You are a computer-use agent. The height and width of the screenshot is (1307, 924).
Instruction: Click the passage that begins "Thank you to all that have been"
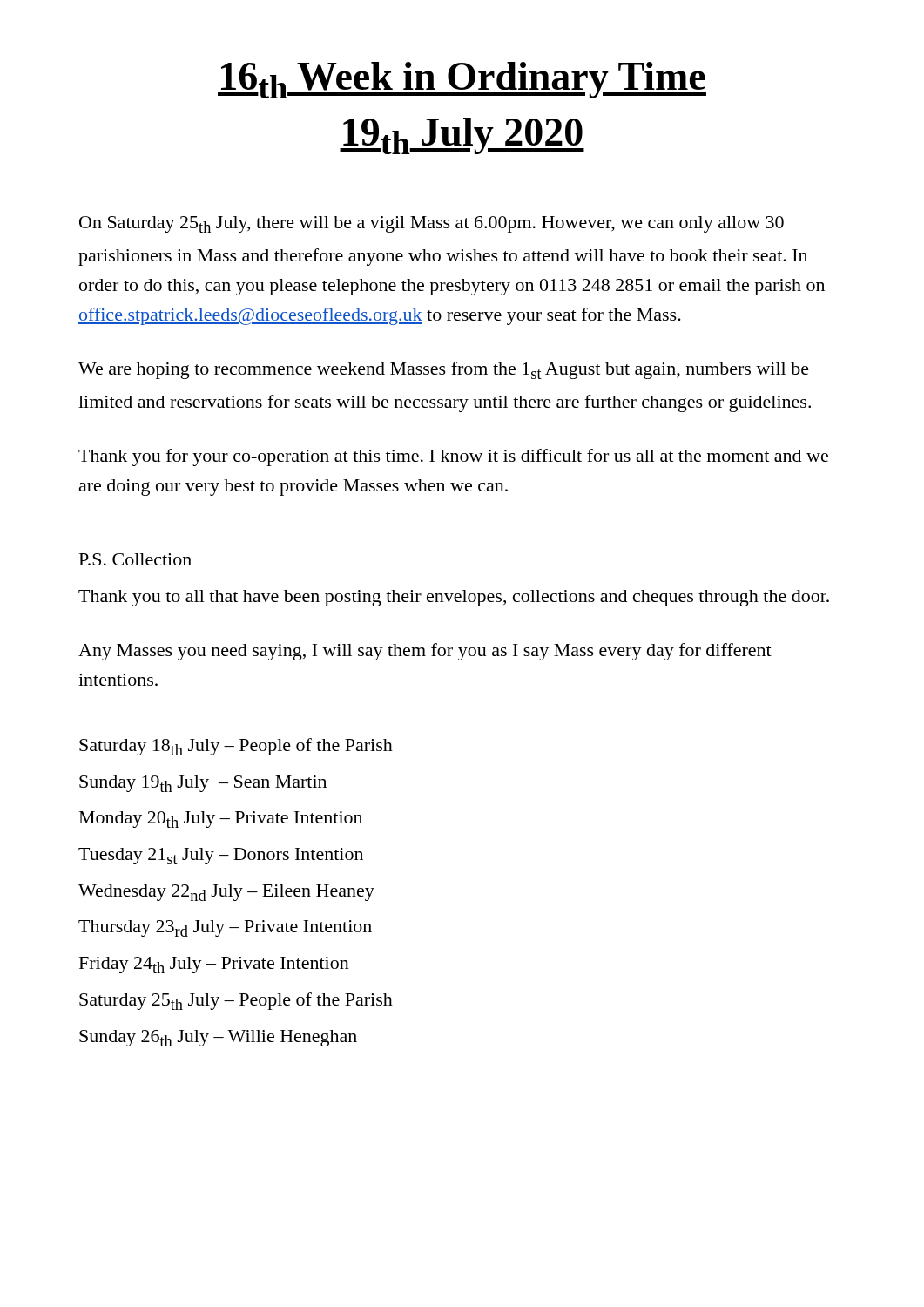point(454,595)
